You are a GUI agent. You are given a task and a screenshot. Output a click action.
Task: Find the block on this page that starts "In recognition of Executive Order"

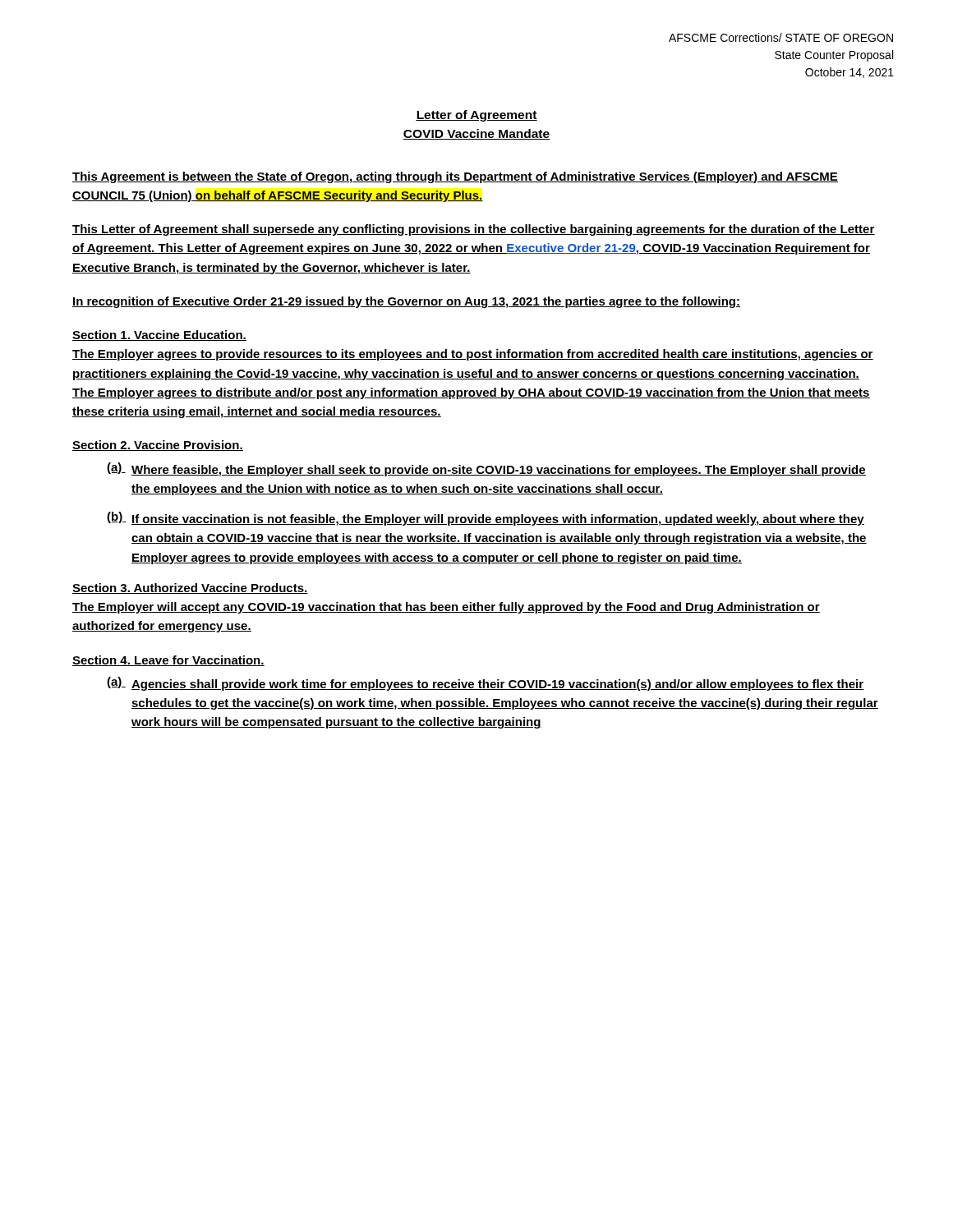click(x=476, y=301)
